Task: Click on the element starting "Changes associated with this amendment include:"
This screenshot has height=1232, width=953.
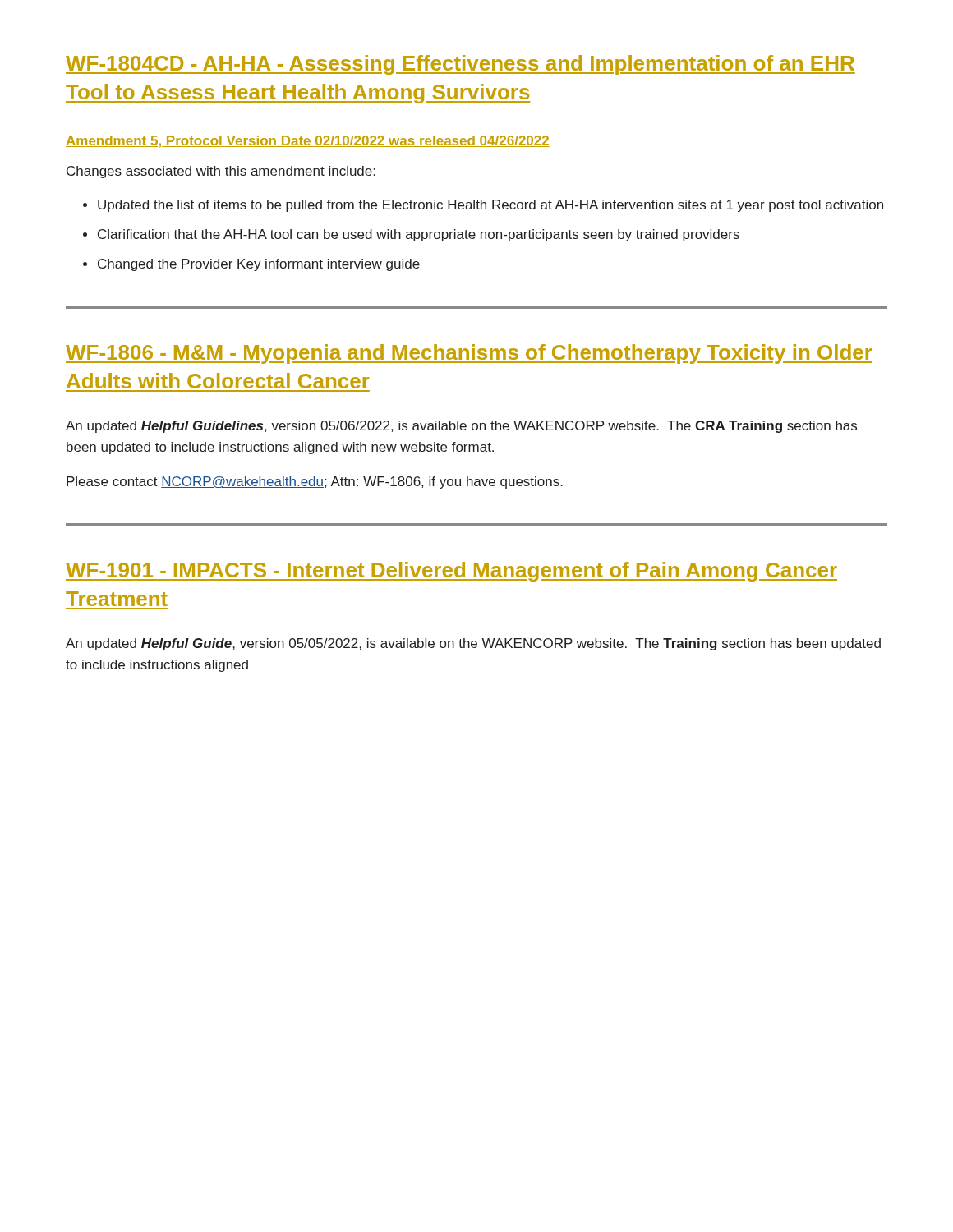Action: pyautogui.click(x=221, y=171)
